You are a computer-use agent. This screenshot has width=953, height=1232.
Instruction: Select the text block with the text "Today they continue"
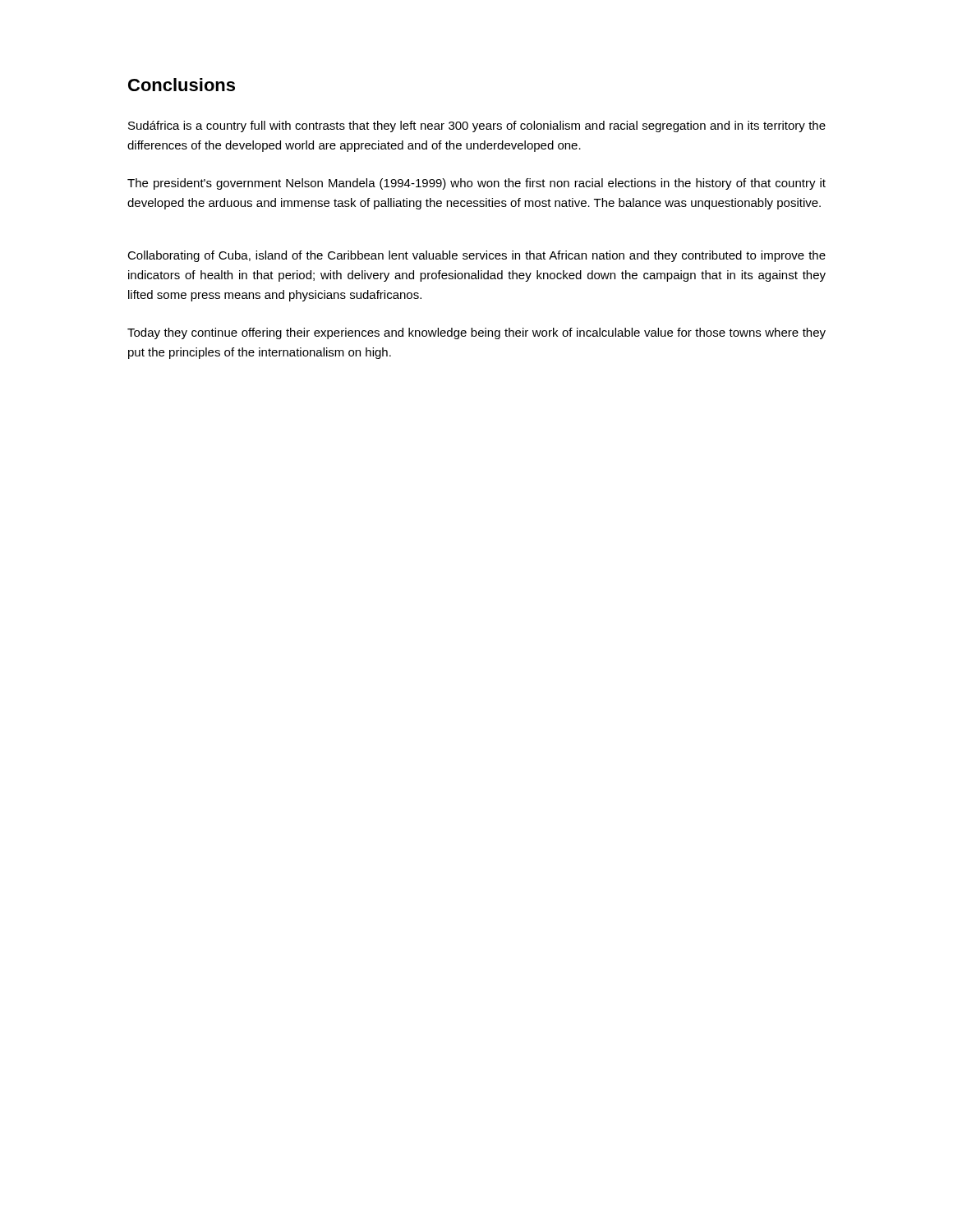pos(476,342)
